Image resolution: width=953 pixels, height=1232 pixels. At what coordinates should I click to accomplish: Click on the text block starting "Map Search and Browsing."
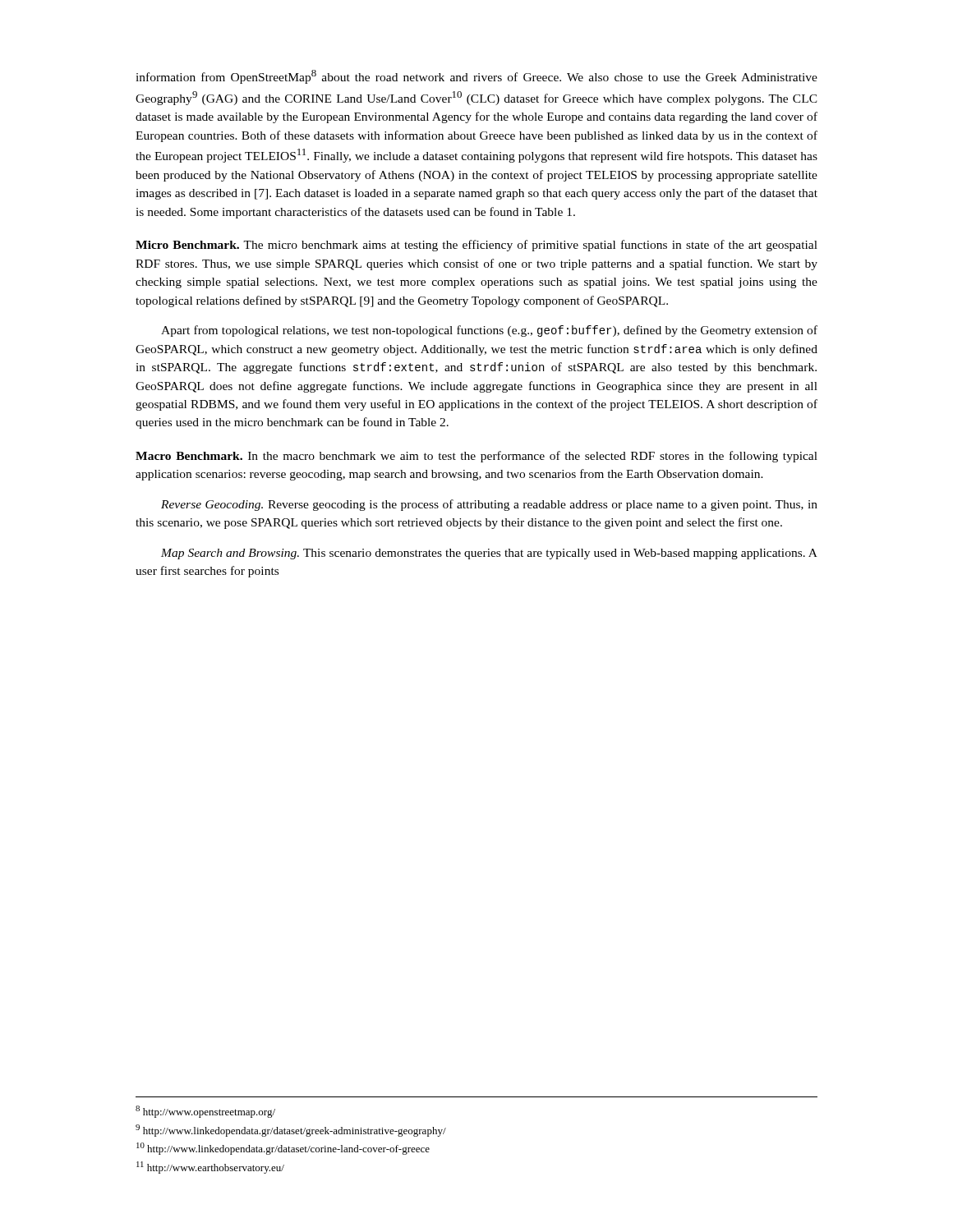pos(476,561)
